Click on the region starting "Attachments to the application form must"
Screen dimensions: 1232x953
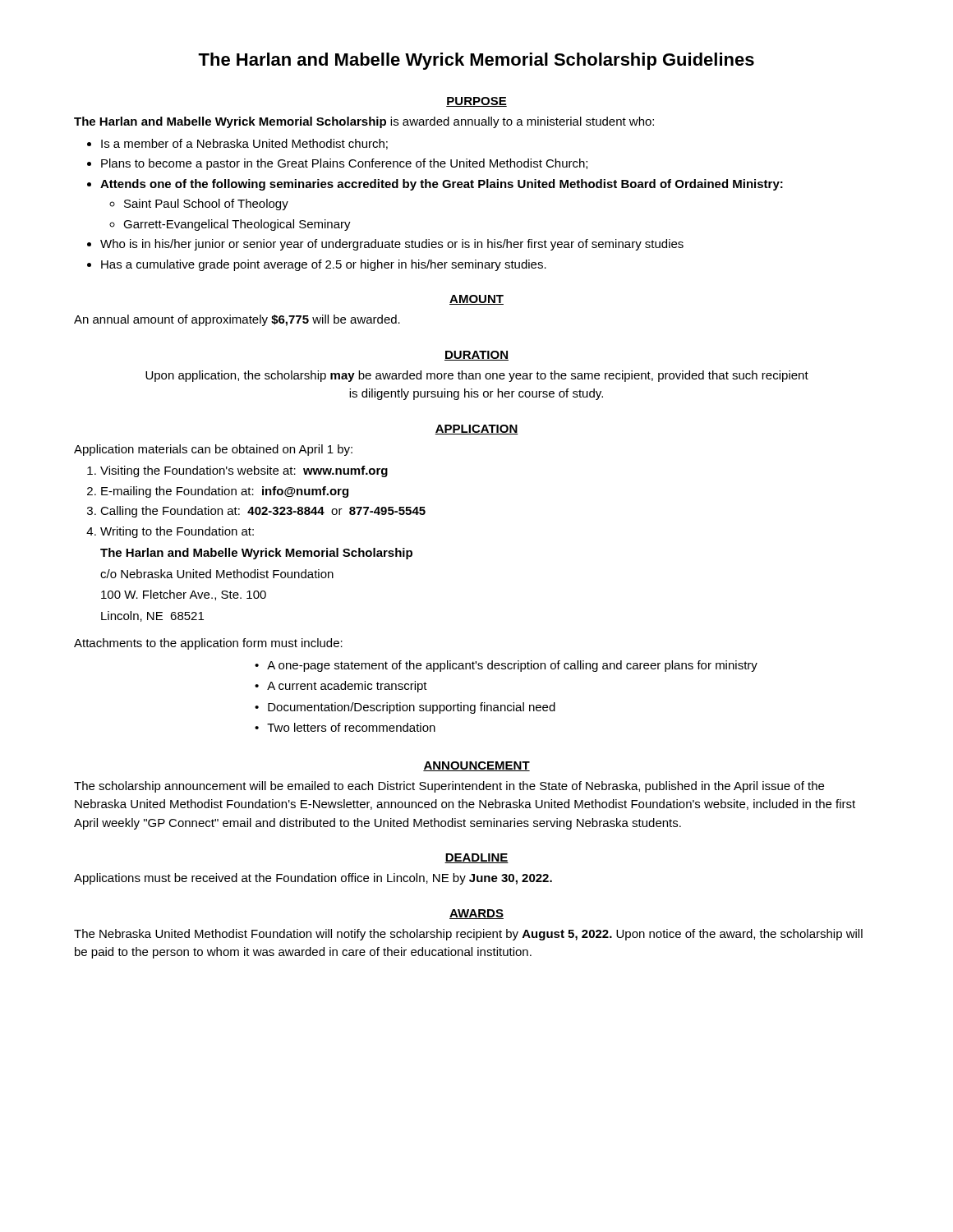point(209,643)
